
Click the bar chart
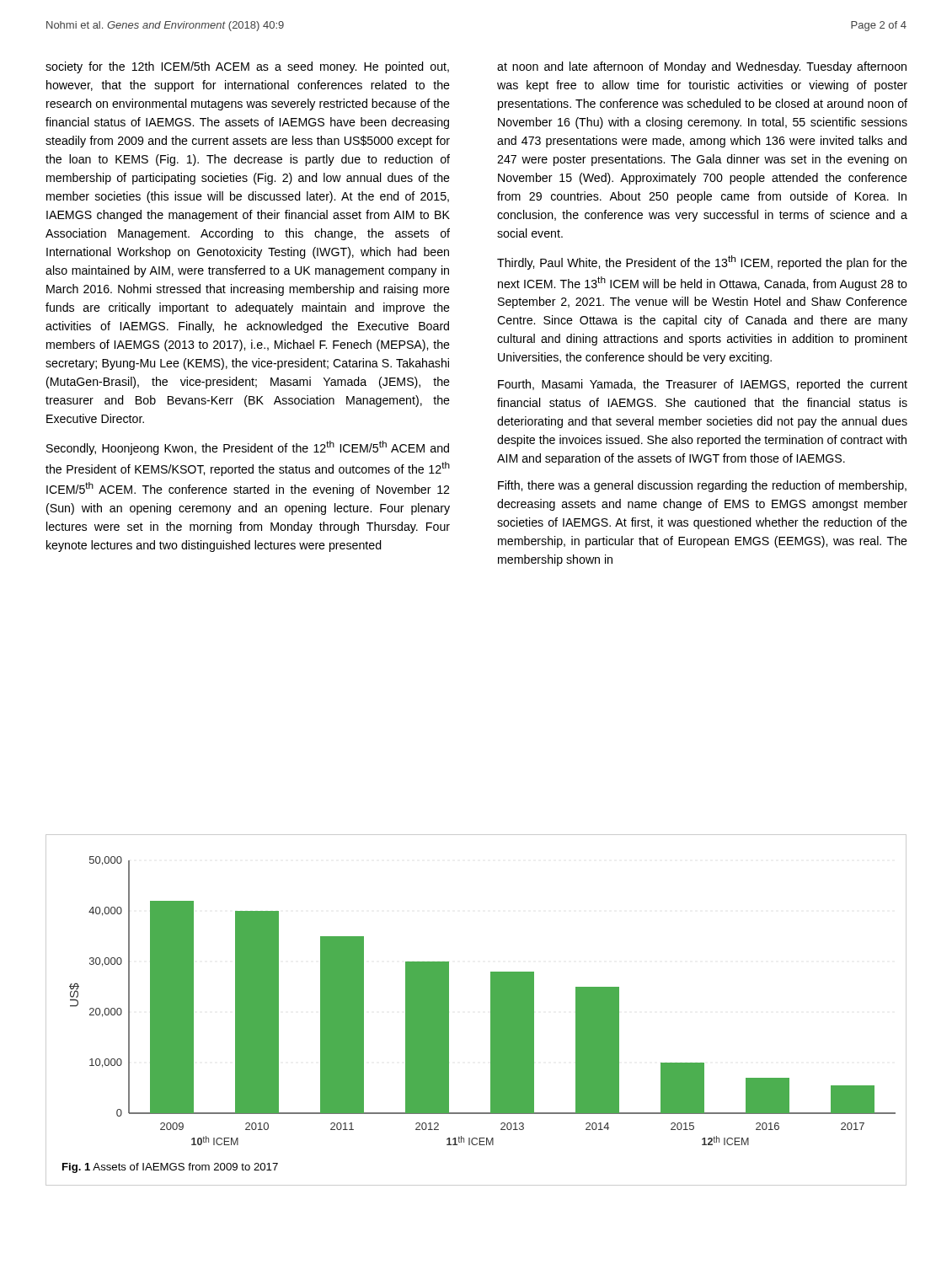pos(476,1010)
